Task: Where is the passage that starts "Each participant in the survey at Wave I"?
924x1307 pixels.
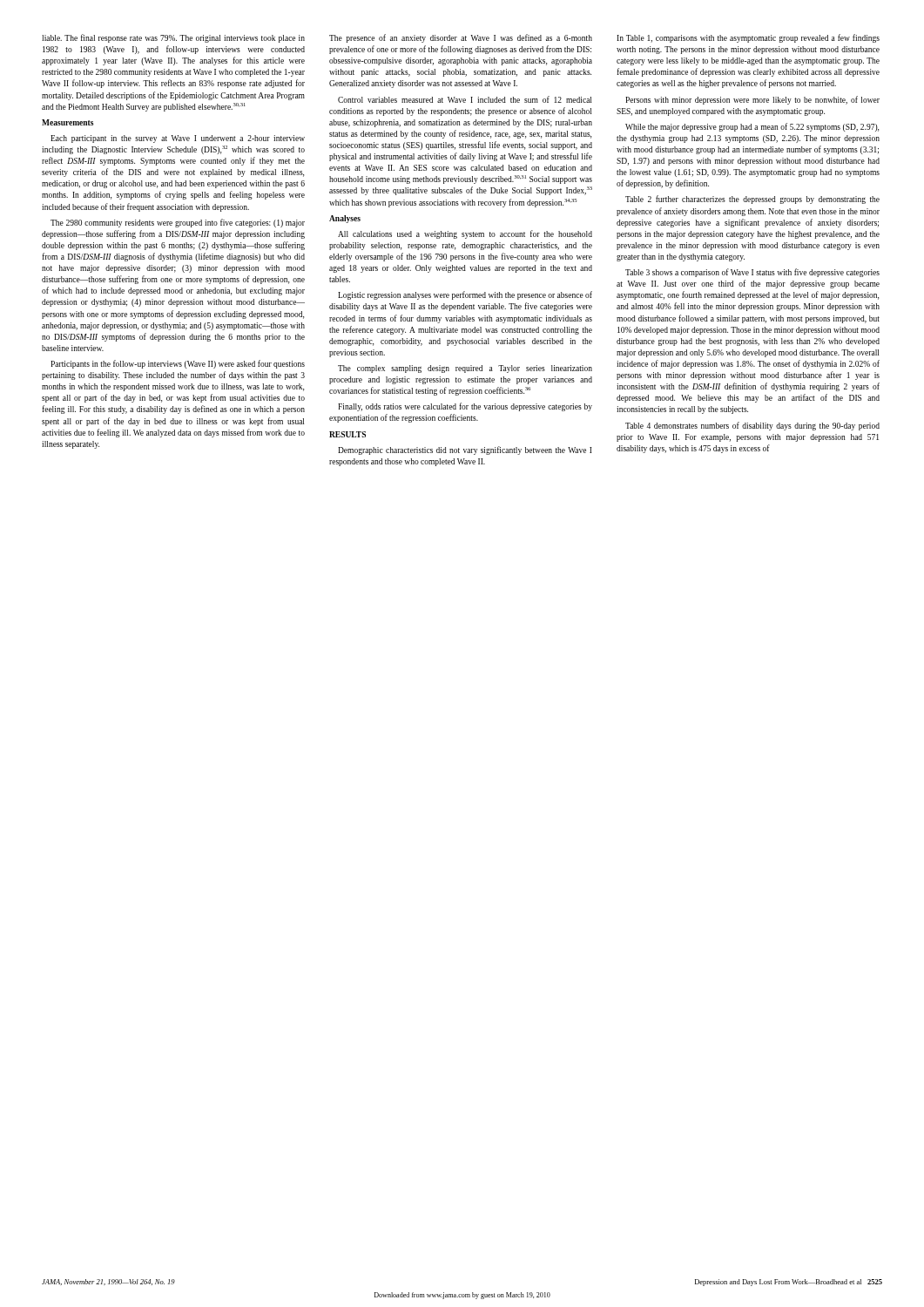Action: click(x=173, y=292)
